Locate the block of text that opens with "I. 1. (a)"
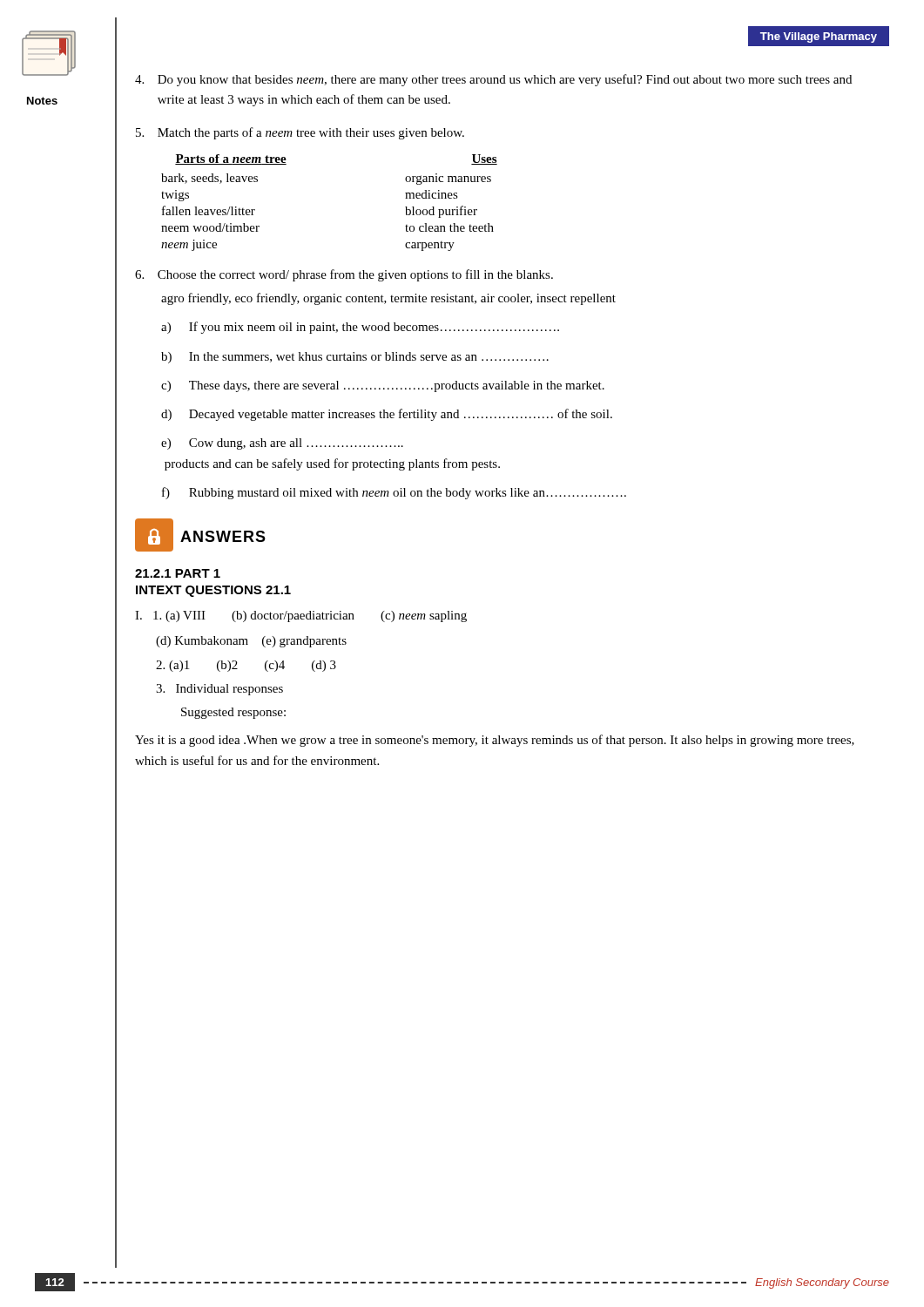The image size is (924, 1307). (x=301, y=615)
